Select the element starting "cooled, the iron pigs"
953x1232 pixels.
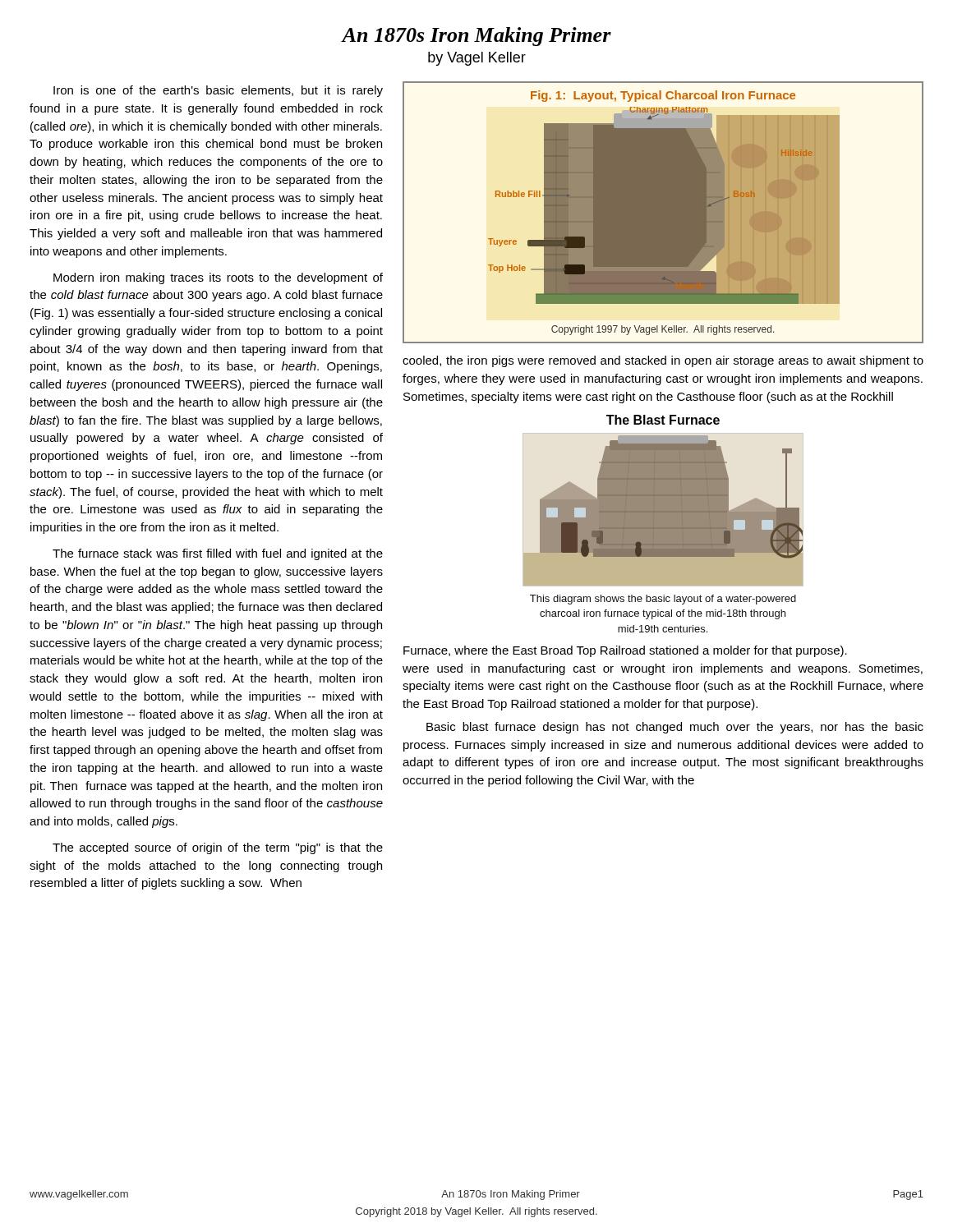663,378
